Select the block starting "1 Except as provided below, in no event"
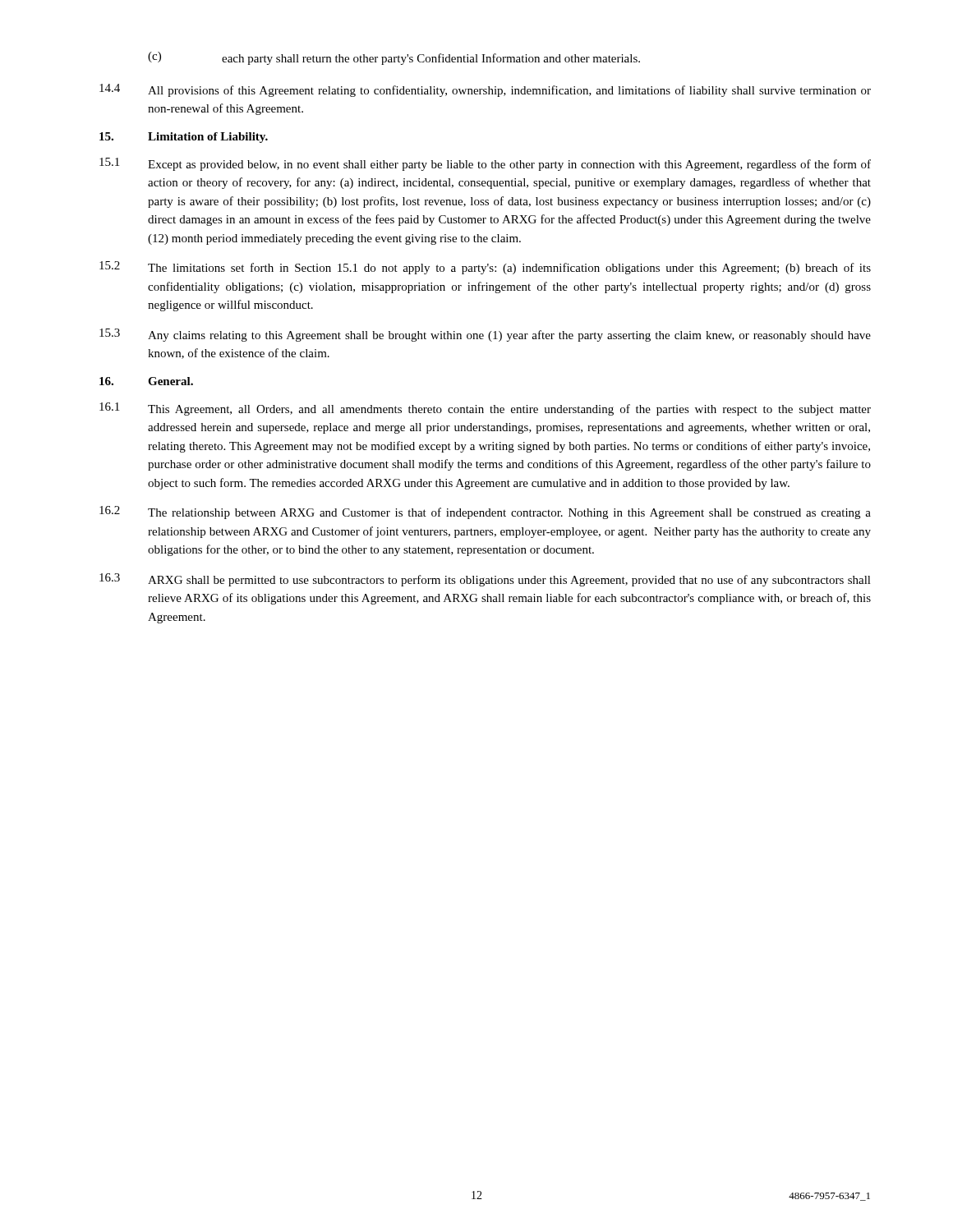The image size is (953, 1232). (485, 201)
